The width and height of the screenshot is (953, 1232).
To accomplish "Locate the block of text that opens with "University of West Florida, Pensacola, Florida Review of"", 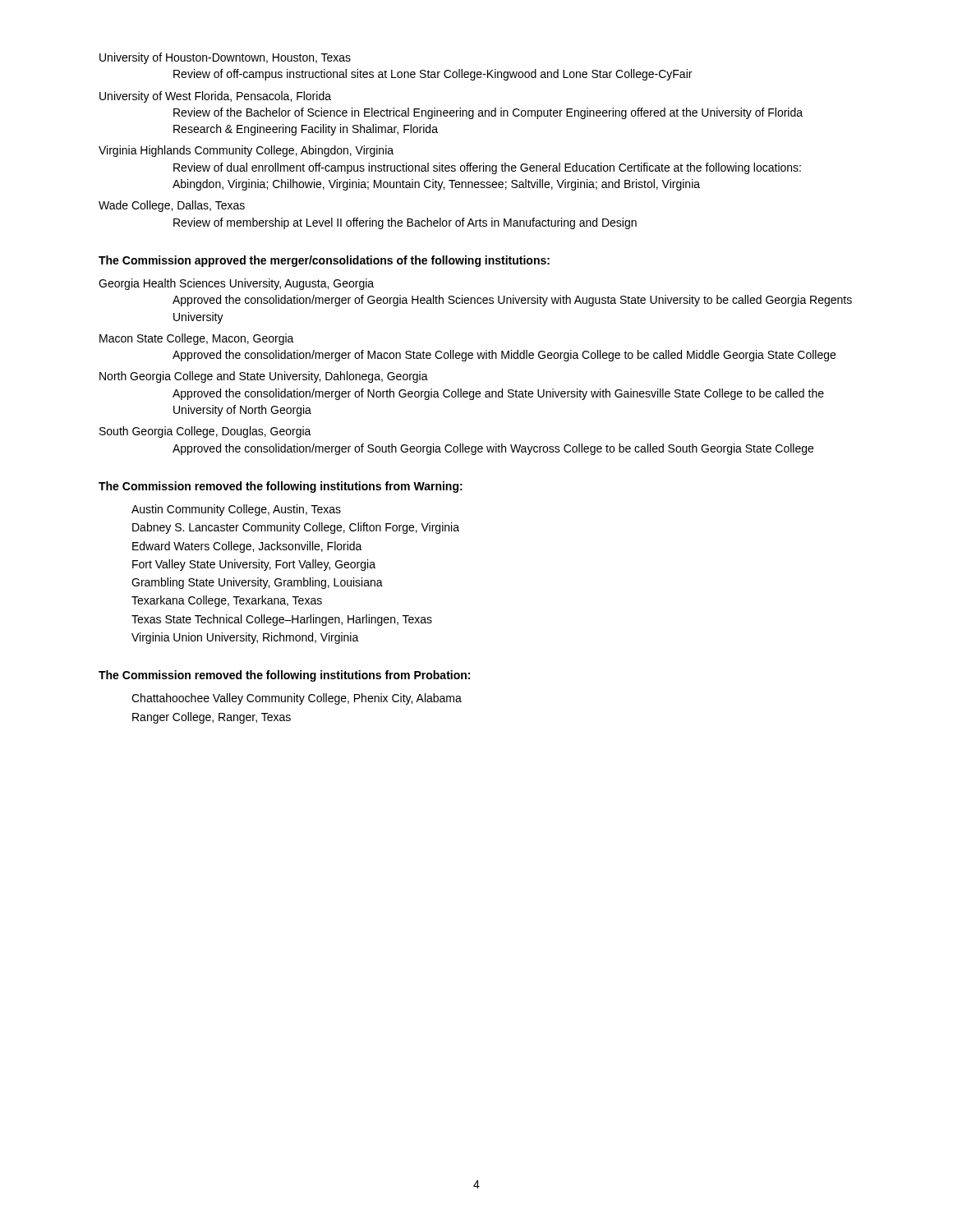I will coord(476,113).
